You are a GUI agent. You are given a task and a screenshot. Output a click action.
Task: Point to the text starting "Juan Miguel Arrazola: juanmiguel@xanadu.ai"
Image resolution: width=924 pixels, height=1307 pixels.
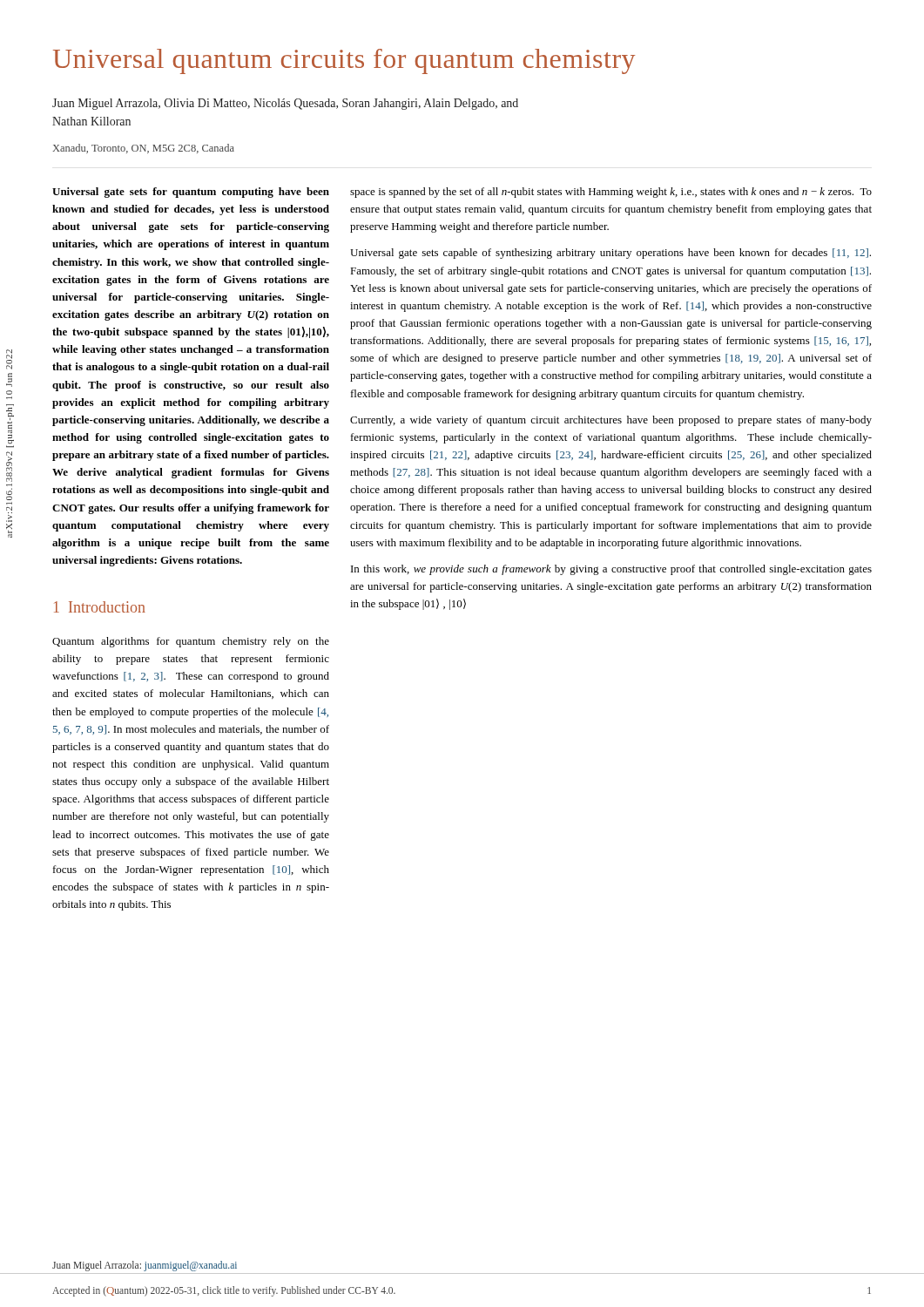point(145,1265)
